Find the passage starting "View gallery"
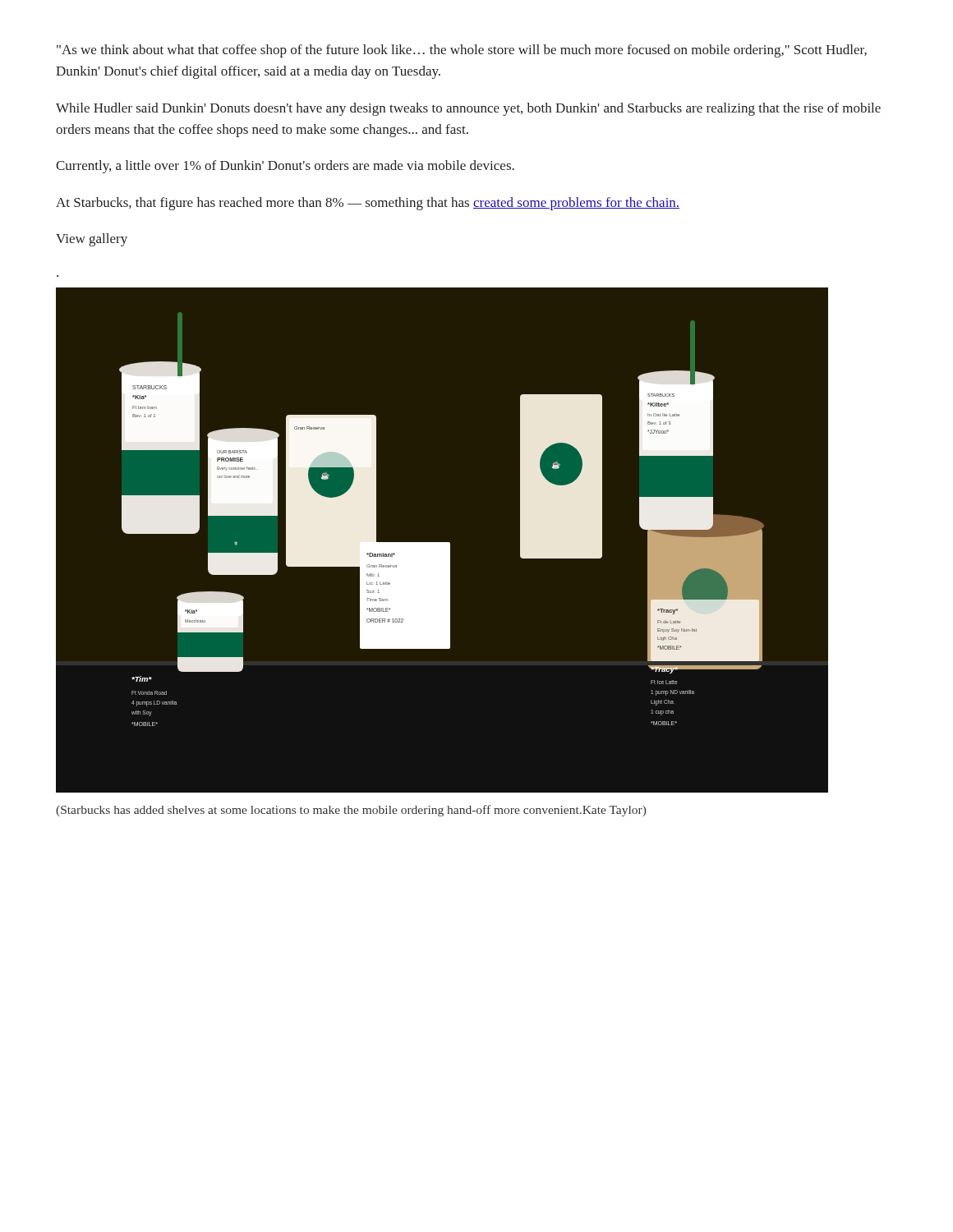953x1232 pixels. click(92, 239)
